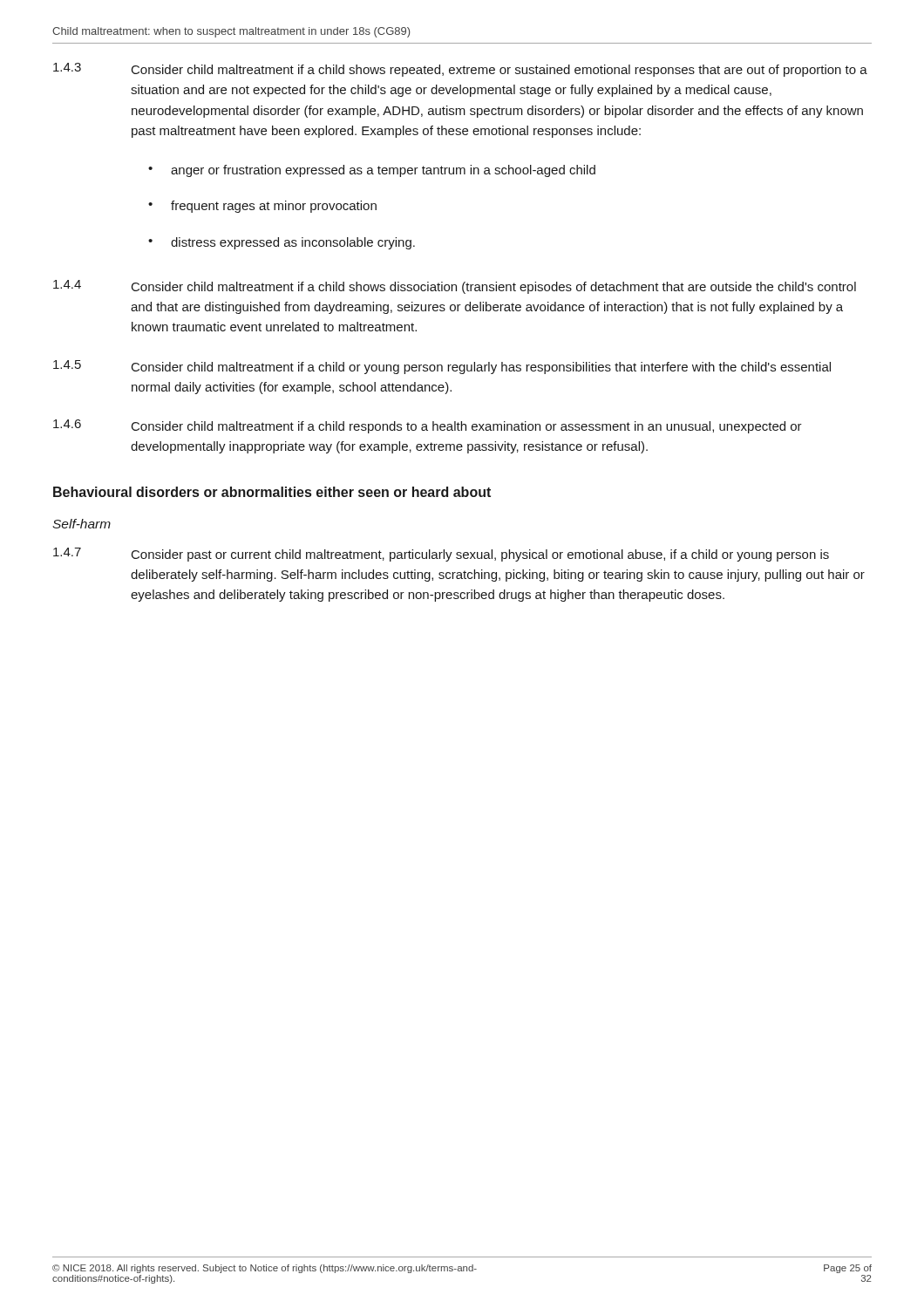The image size is (924, 1308).
Task: Point to the block beginning "4.6 Consider child maltreatment"
Action: tap(462, 436)
